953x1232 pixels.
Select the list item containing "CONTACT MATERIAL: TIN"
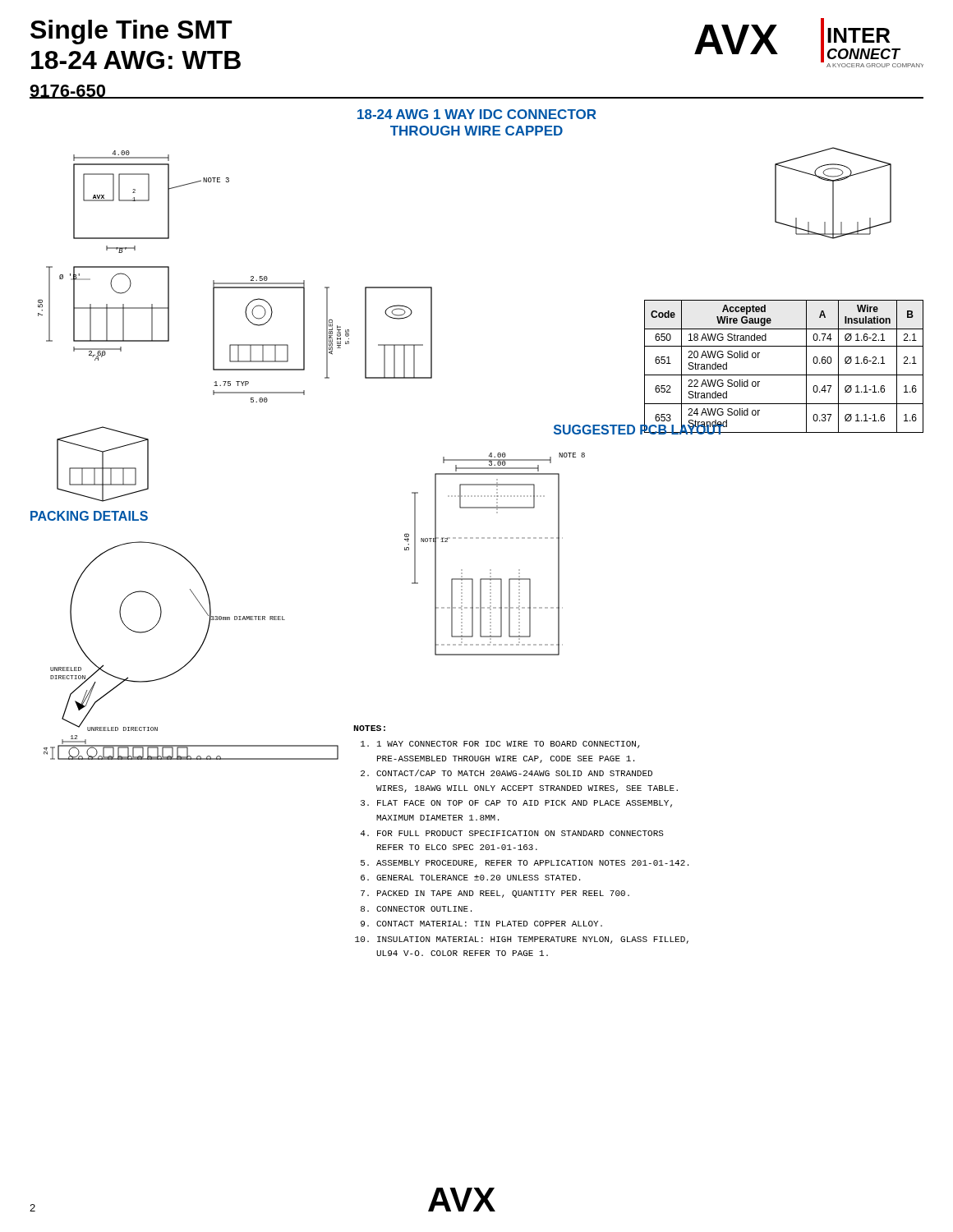point(490,924)
